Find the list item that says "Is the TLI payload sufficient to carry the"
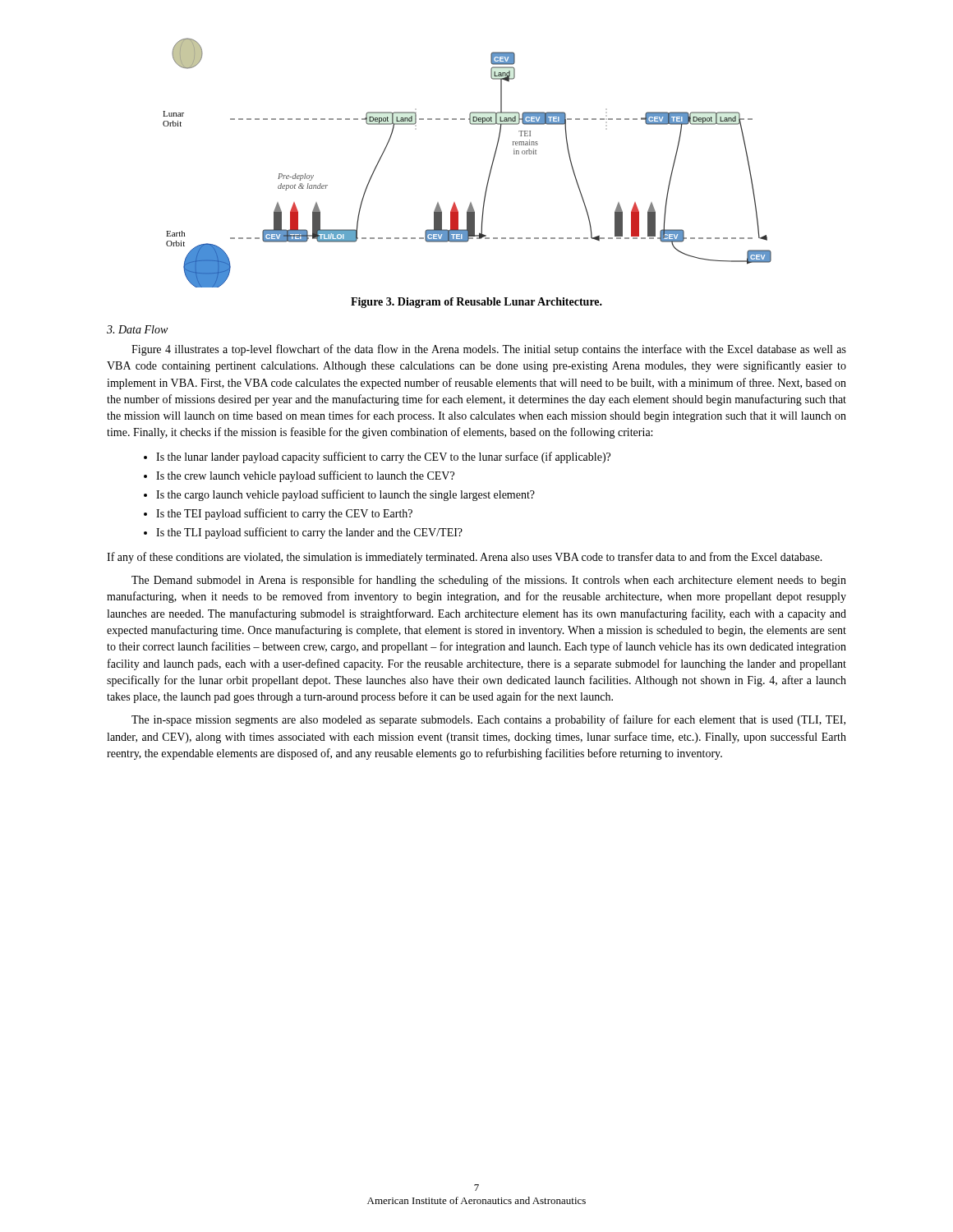Image resolution: width=953 pixels, height=1232 pixels. 309,532
